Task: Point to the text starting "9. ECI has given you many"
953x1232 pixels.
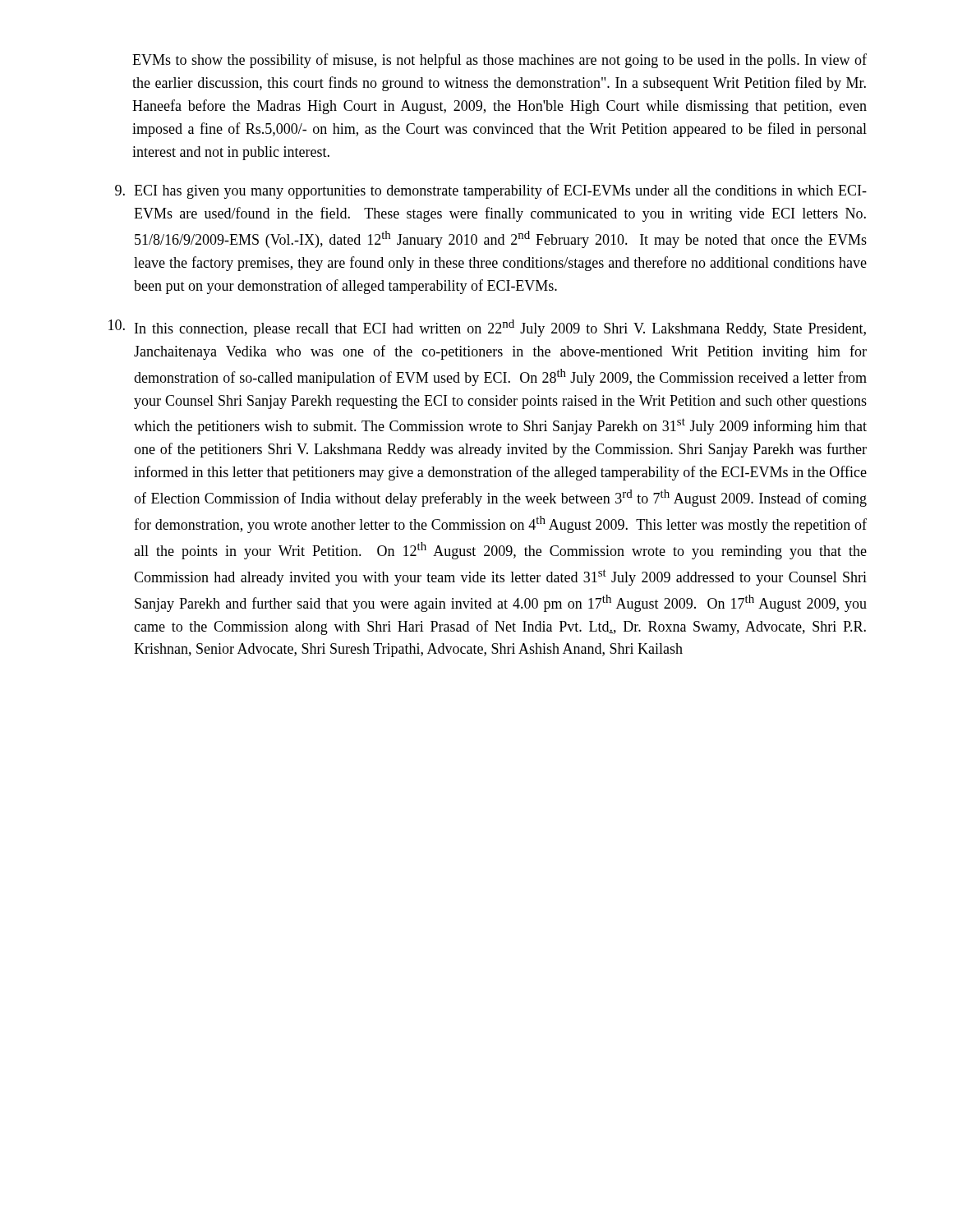Action: [476, 239]
